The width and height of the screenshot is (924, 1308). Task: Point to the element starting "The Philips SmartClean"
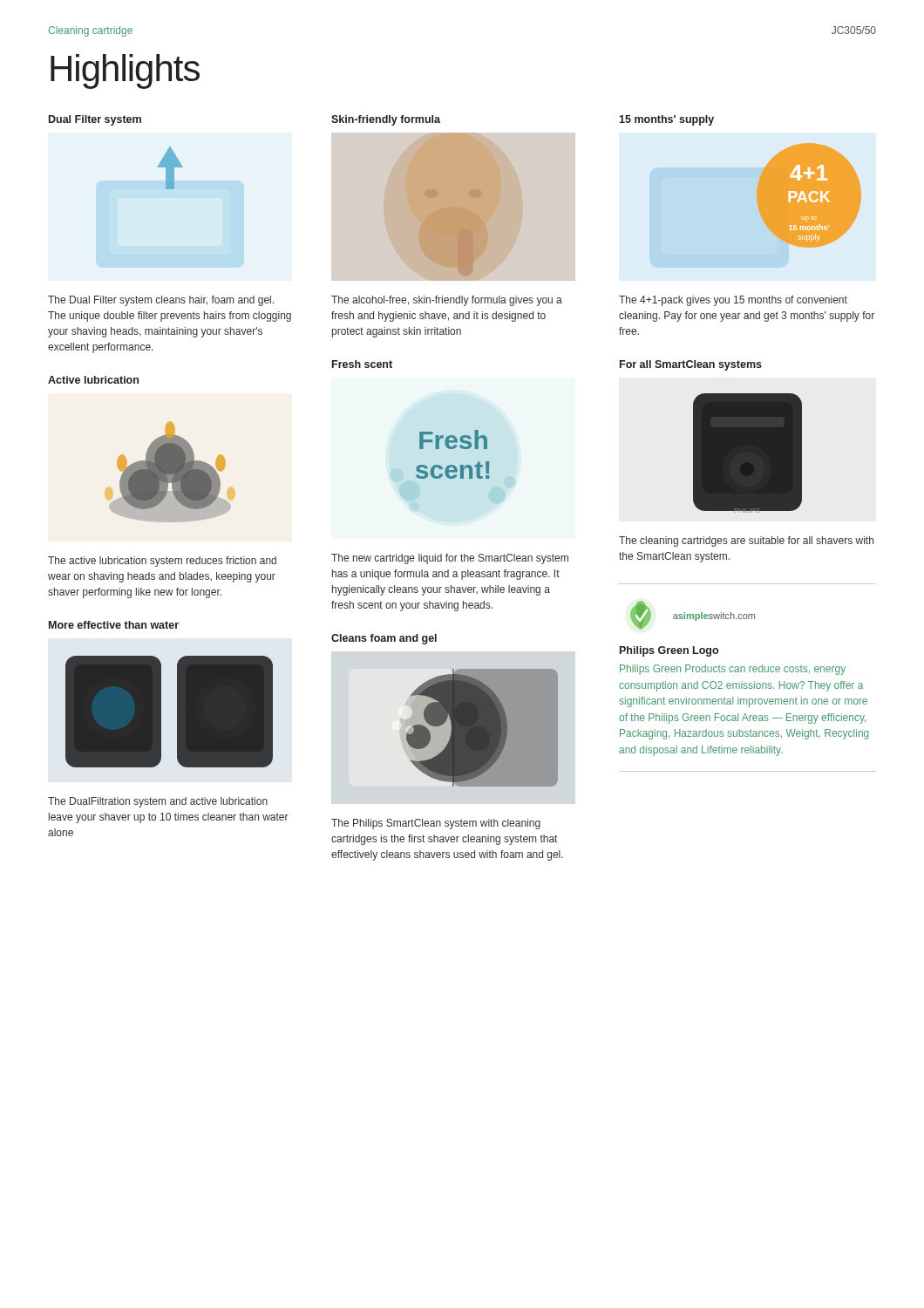click(x=447, y=839)
